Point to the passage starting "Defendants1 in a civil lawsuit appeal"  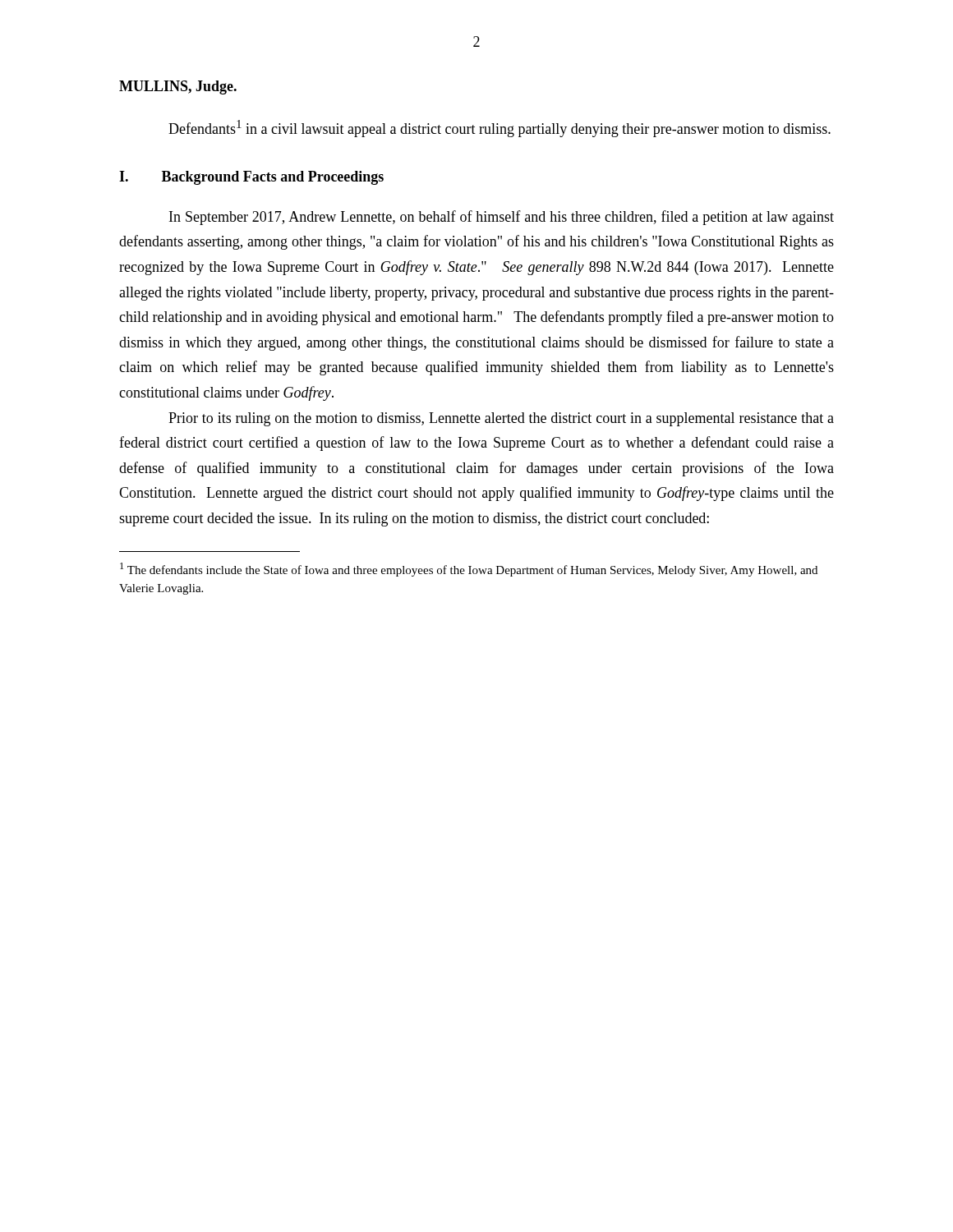click(500, 127)
